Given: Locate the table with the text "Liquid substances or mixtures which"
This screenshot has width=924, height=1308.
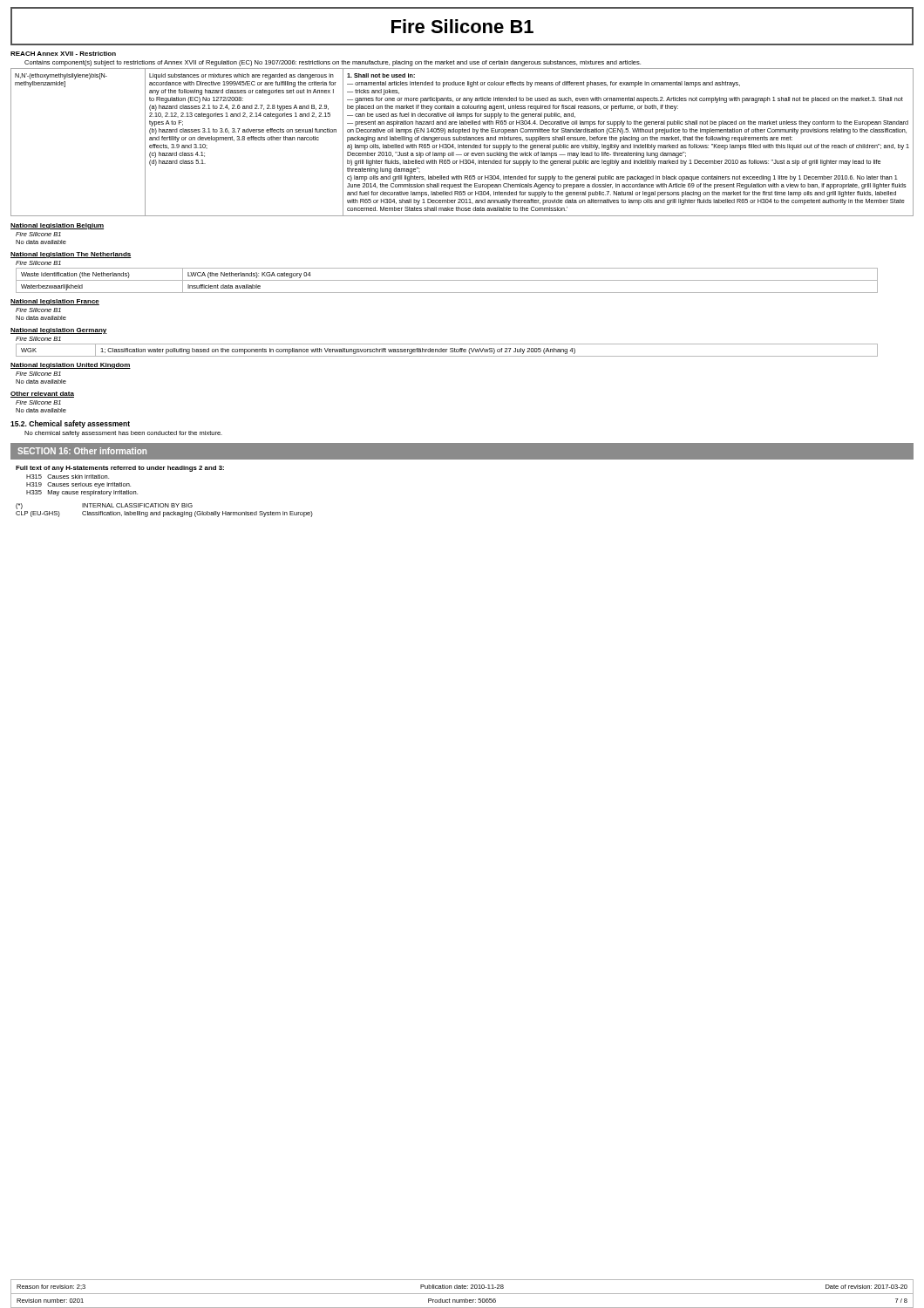Looking at the screenshot, I should (462, 142).
